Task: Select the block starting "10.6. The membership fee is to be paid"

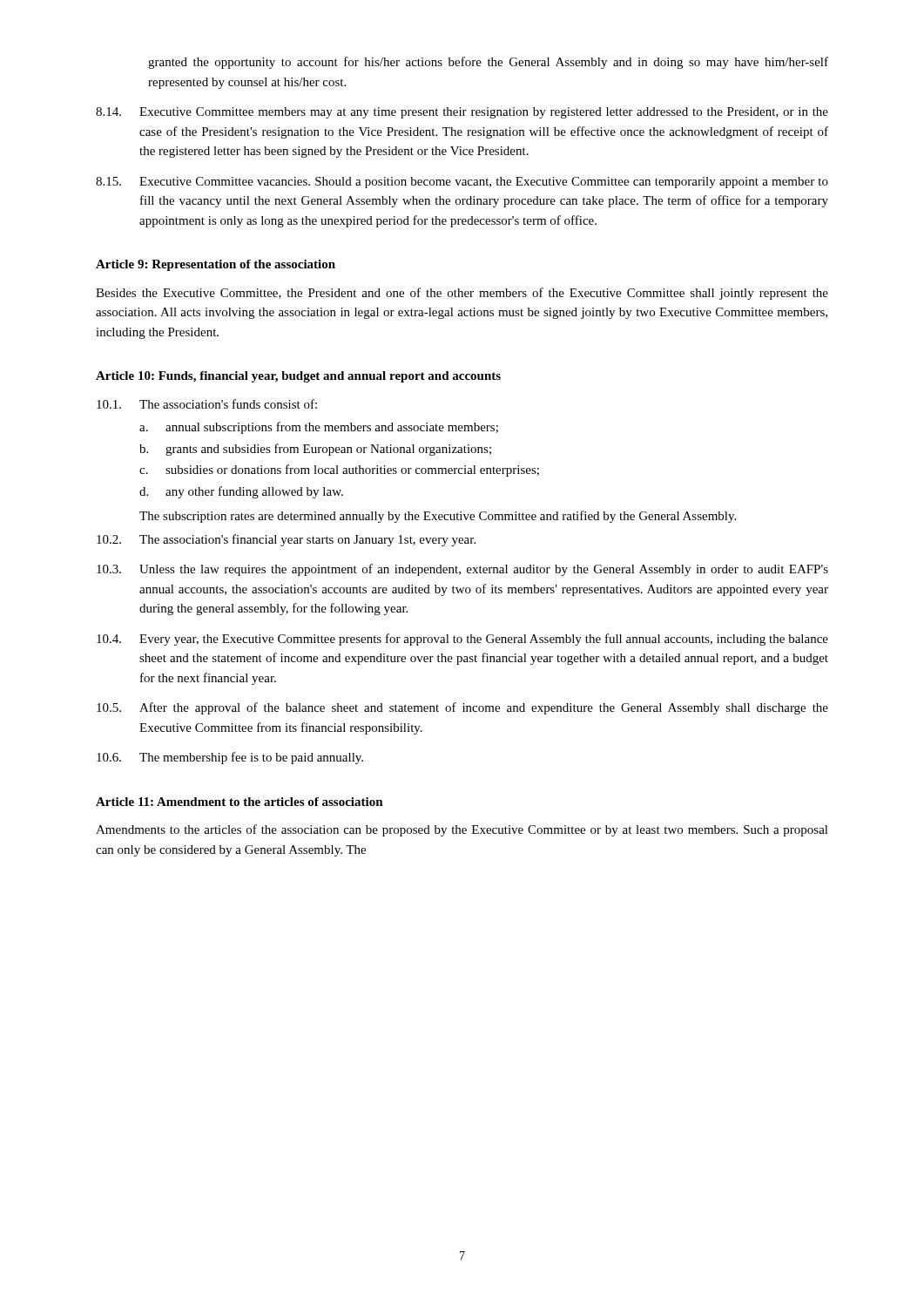Action: point(230,758)
